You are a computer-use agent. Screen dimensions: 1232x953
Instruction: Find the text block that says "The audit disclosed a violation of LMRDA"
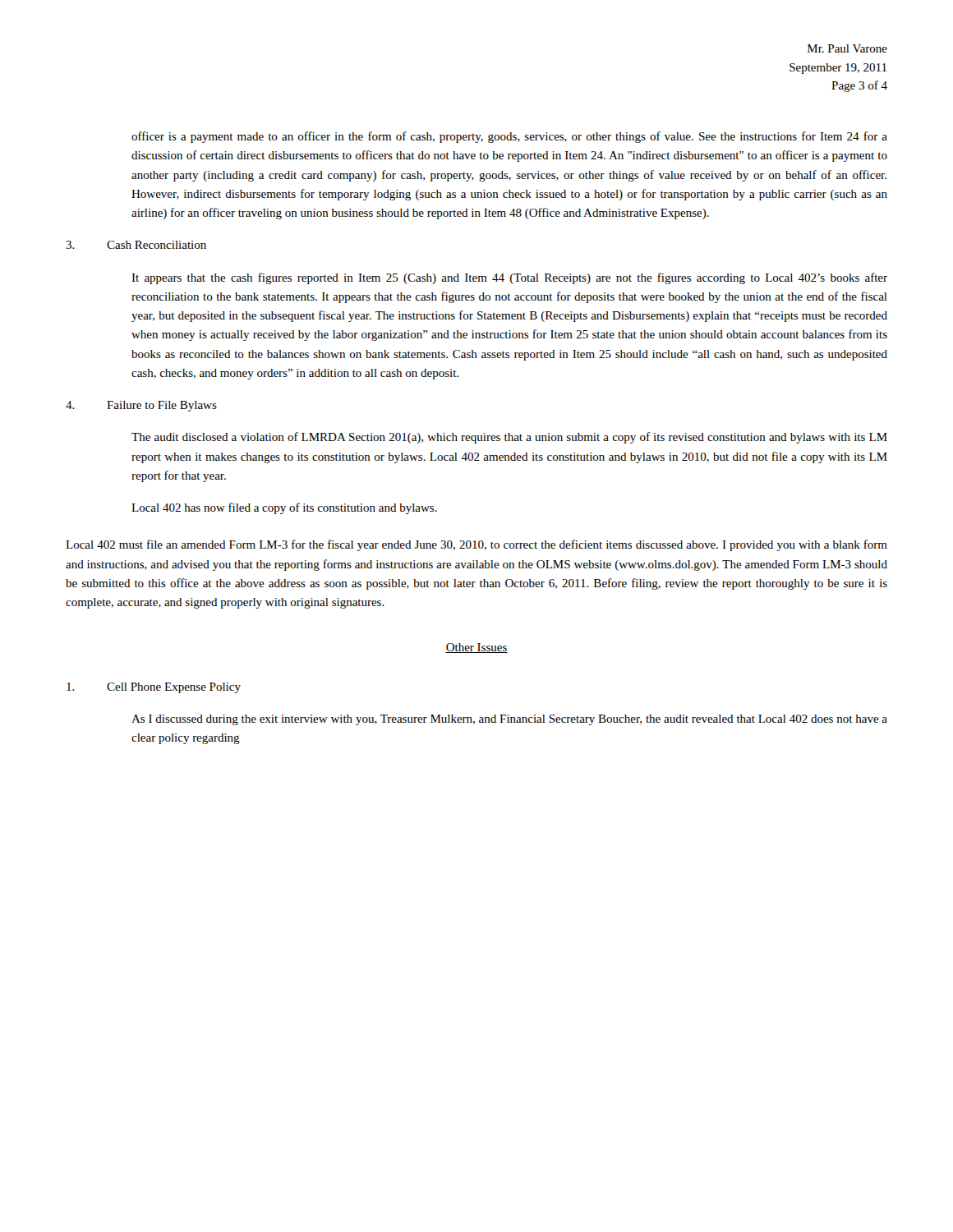point(509,457)
